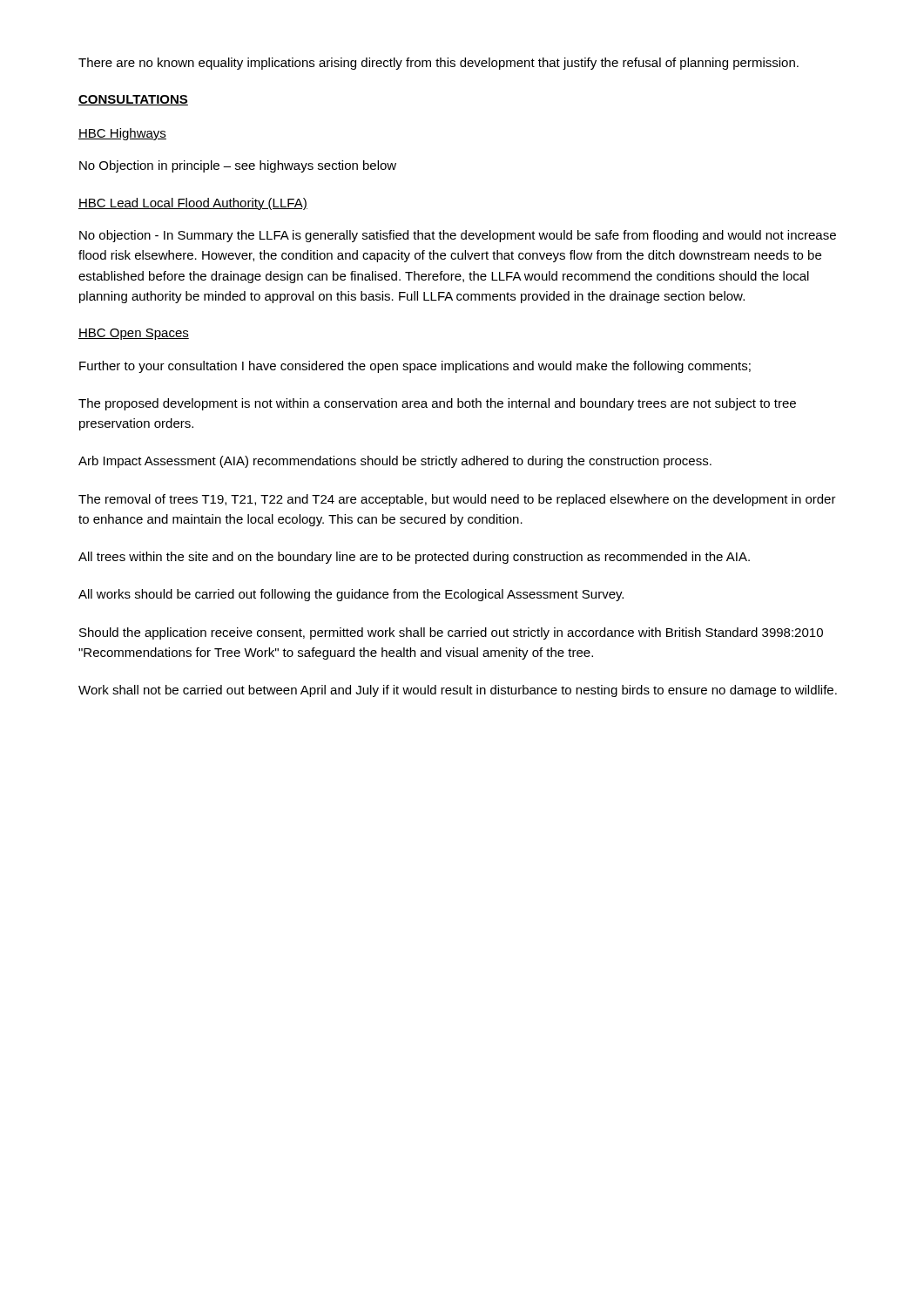Point to the block starting "The removal of trees T19, T21,"
Screen dimensions: 1307x924
pyautogui.click(x=457, y=509)
